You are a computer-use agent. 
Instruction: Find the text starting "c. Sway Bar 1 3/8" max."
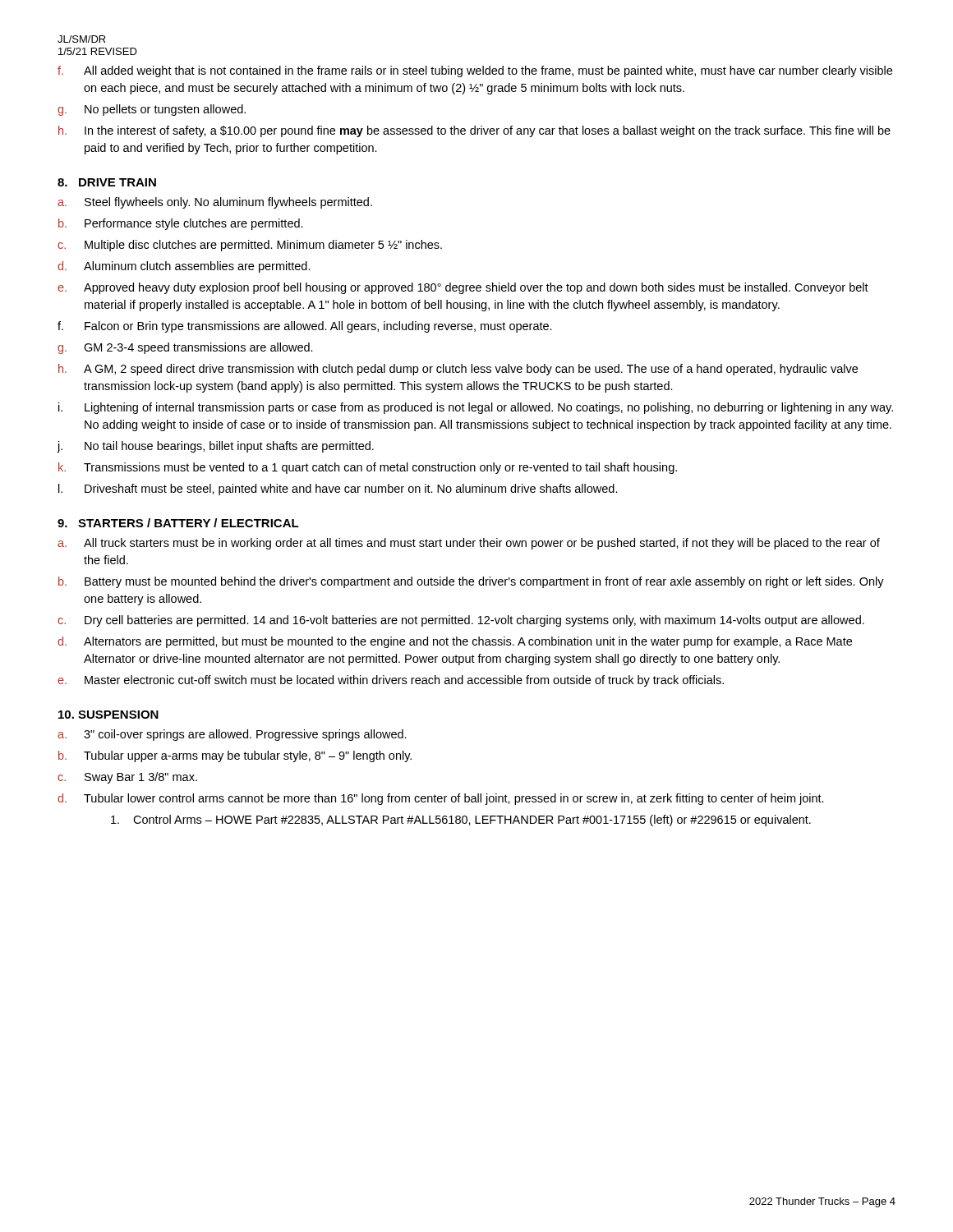pyautogui.click(x=128, y=778)
